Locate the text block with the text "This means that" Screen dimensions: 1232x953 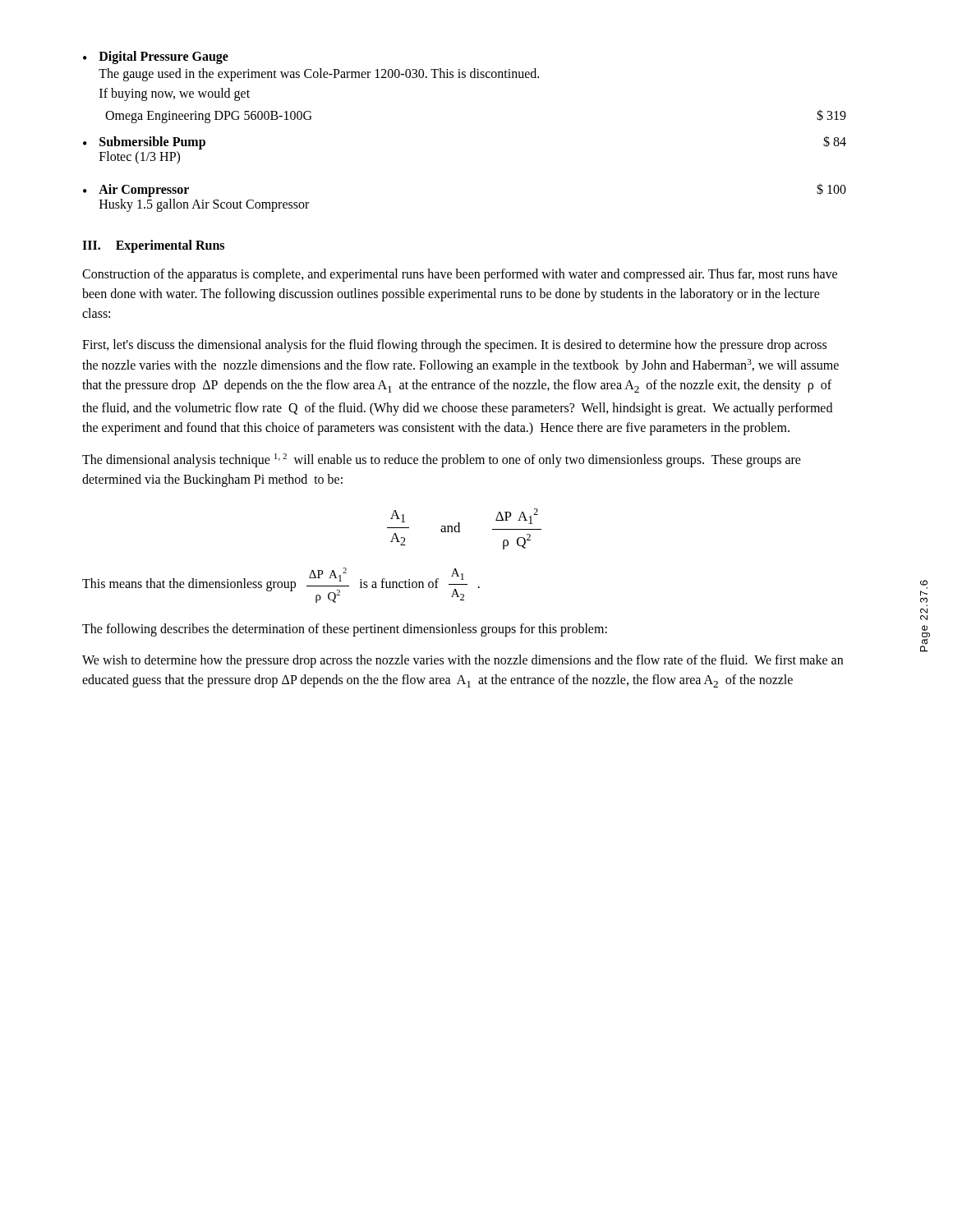[x=464, y=585]
